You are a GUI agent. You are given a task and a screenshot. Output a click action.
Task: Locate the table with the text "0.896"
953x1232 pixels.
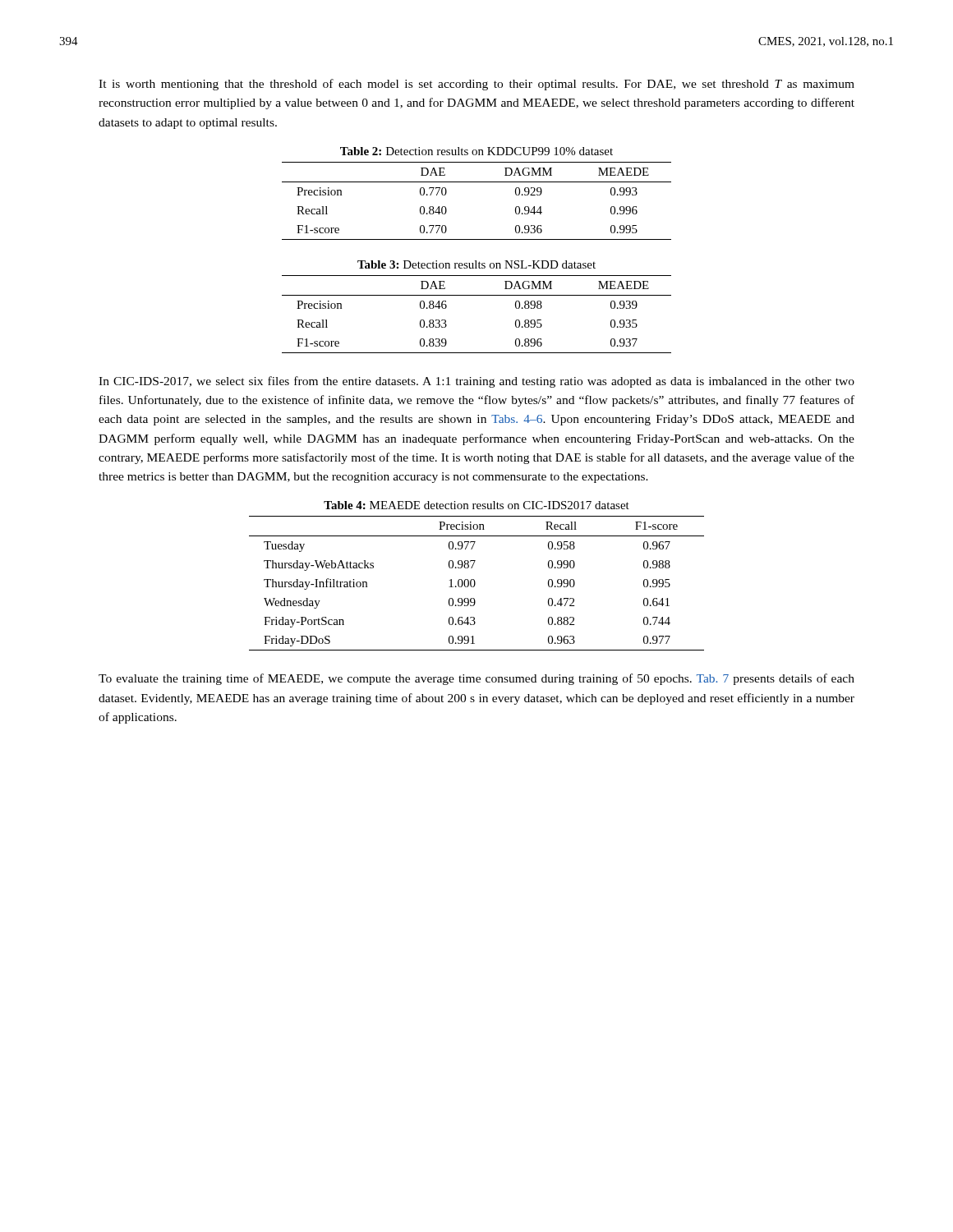(476, 314)
